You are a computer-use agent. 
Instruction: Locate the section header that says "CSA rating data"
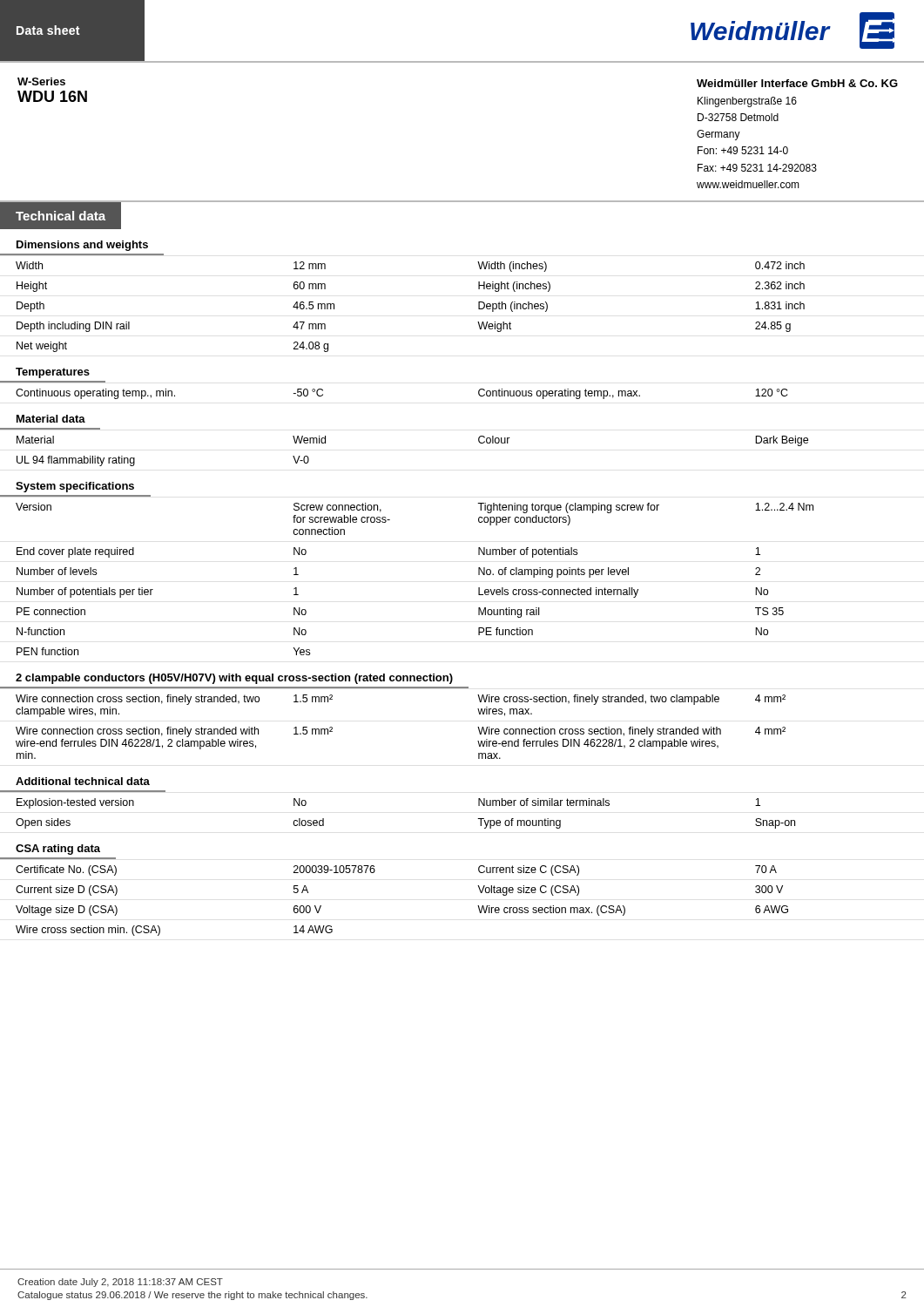(x=58, y=848)
